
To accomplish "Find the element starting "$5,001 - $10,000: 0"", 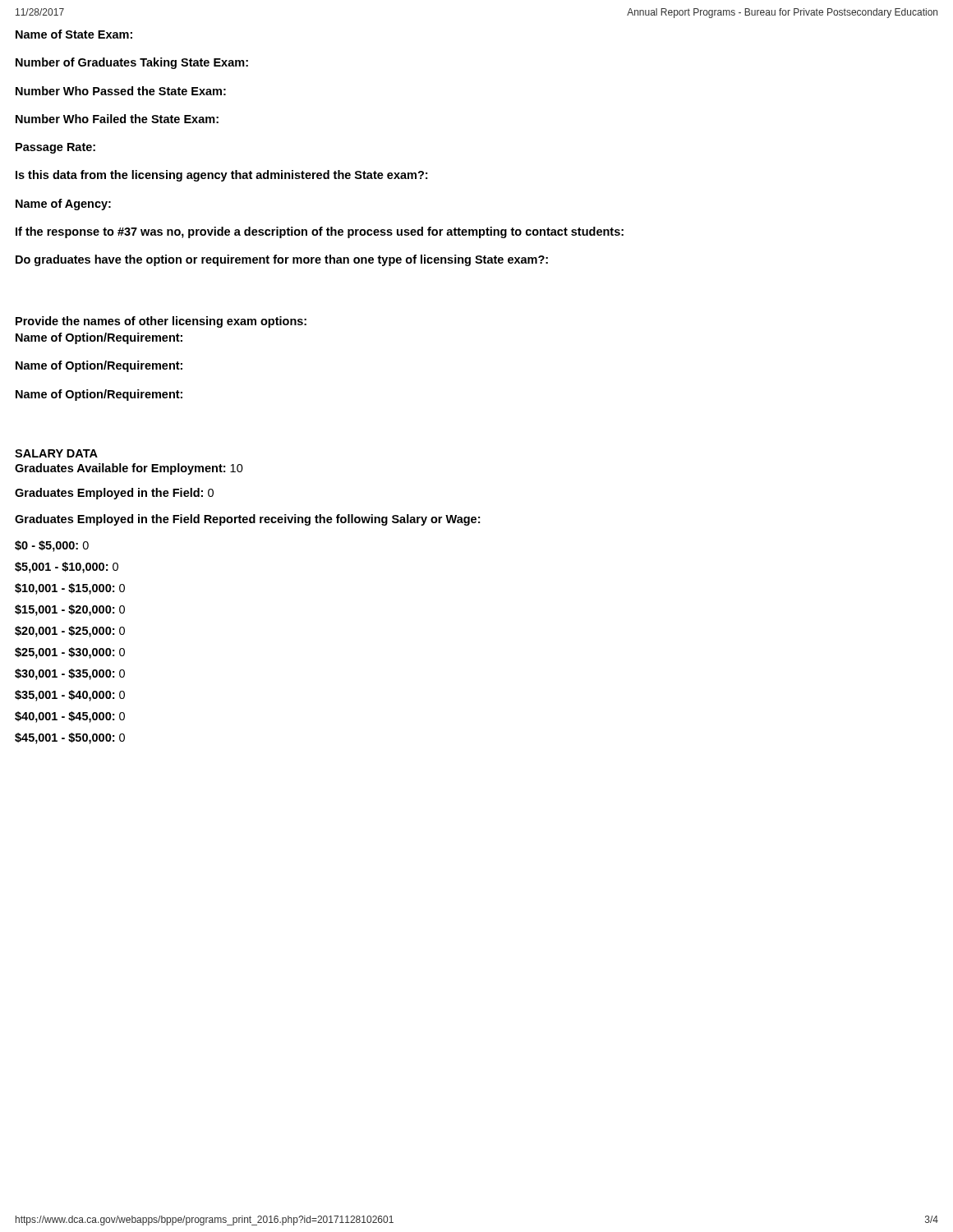I will pyautogui.click(x=67, y=567).
